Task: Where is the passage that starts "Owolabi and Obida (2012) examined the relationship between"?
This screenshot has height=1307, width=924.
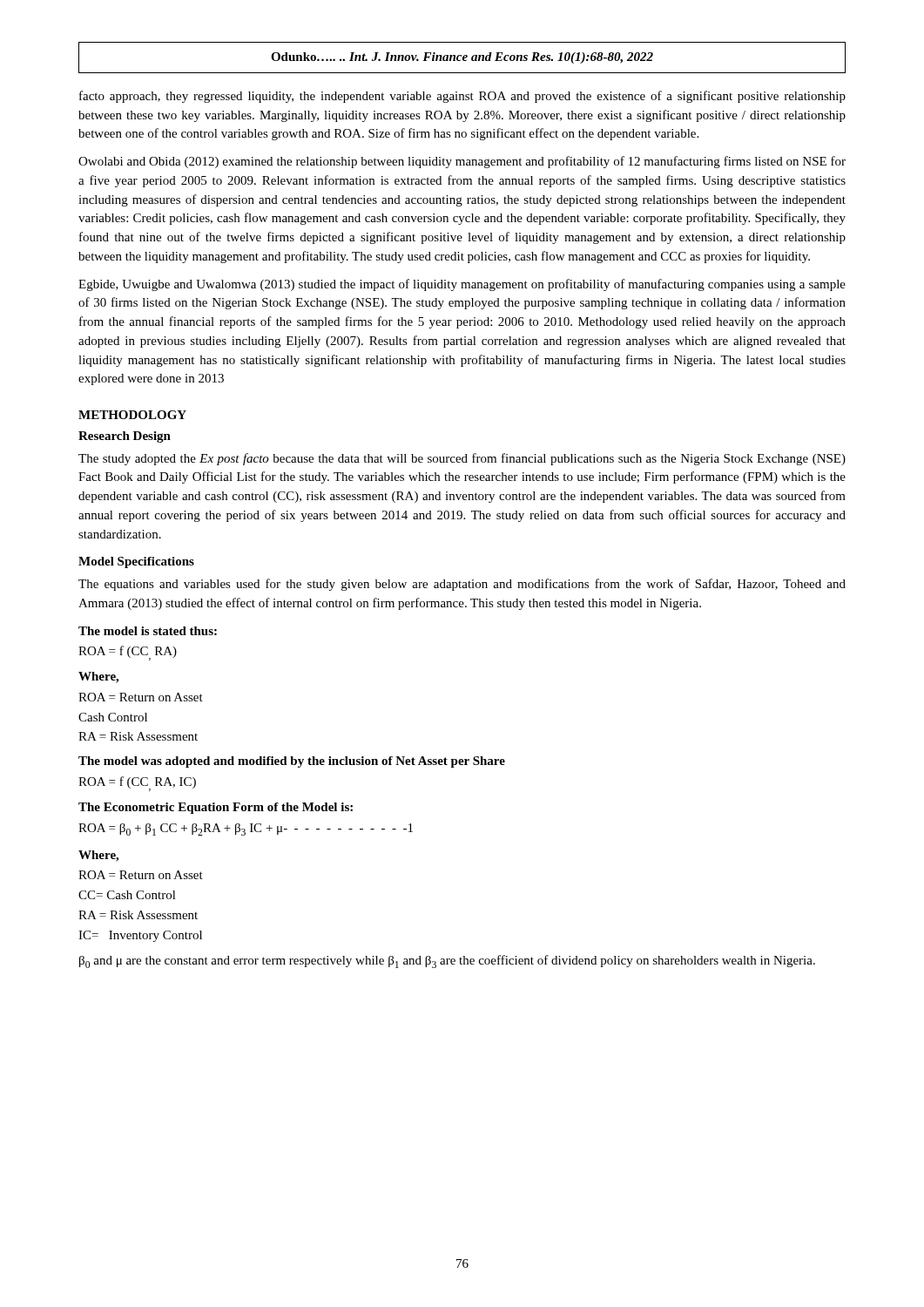Action: pos(462,209)
